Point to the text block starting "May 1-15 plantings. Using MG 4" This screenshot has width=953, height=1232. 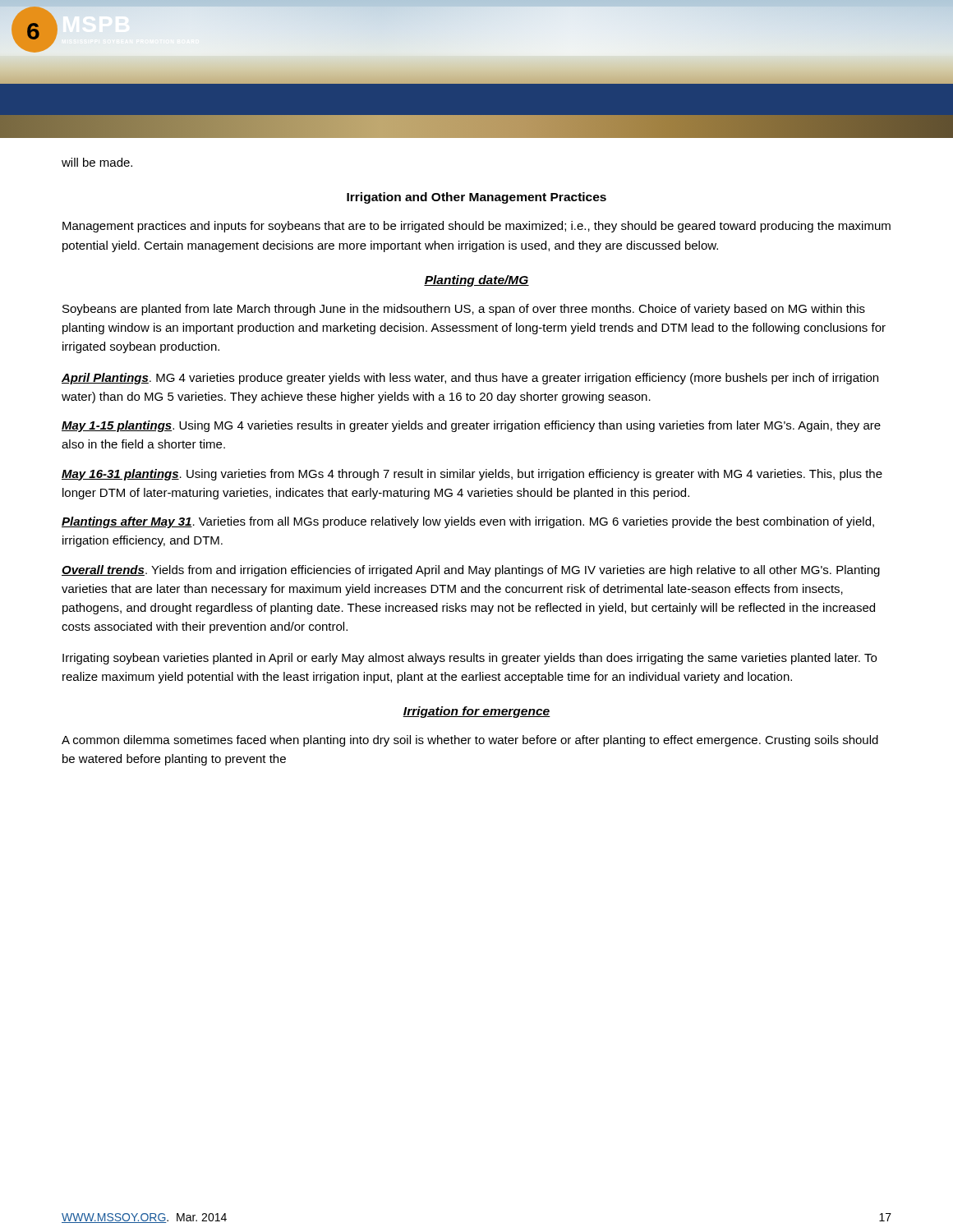471,435
